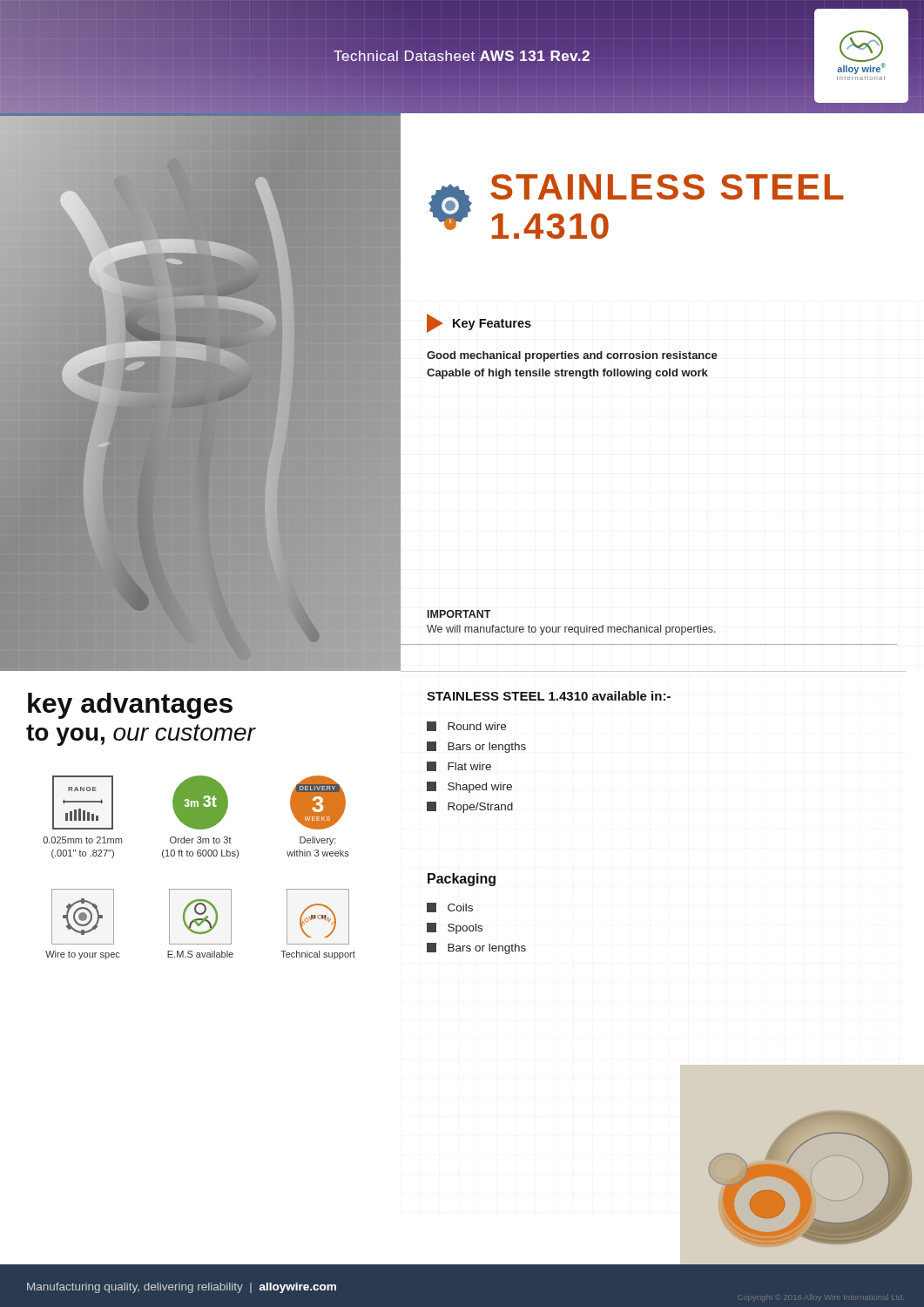The image size is (924, 1307).
Task: Click on the text block starting "RANGE 0.025mm to 21mm(.001" to .827")"
Action: pos(83,818)
